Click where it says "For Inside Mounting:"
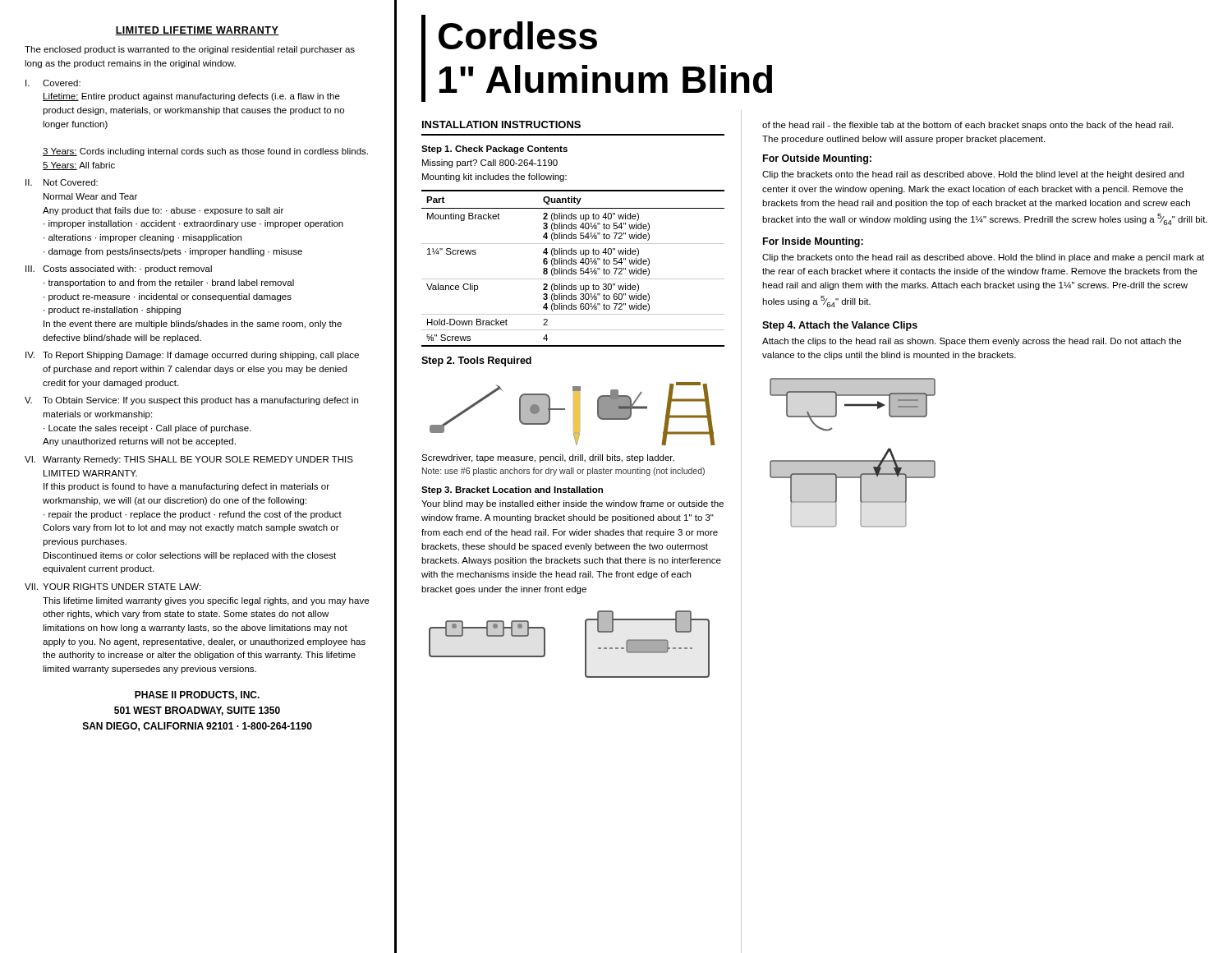The width and height of the screenshot is (1232, 953). (813, 241)
